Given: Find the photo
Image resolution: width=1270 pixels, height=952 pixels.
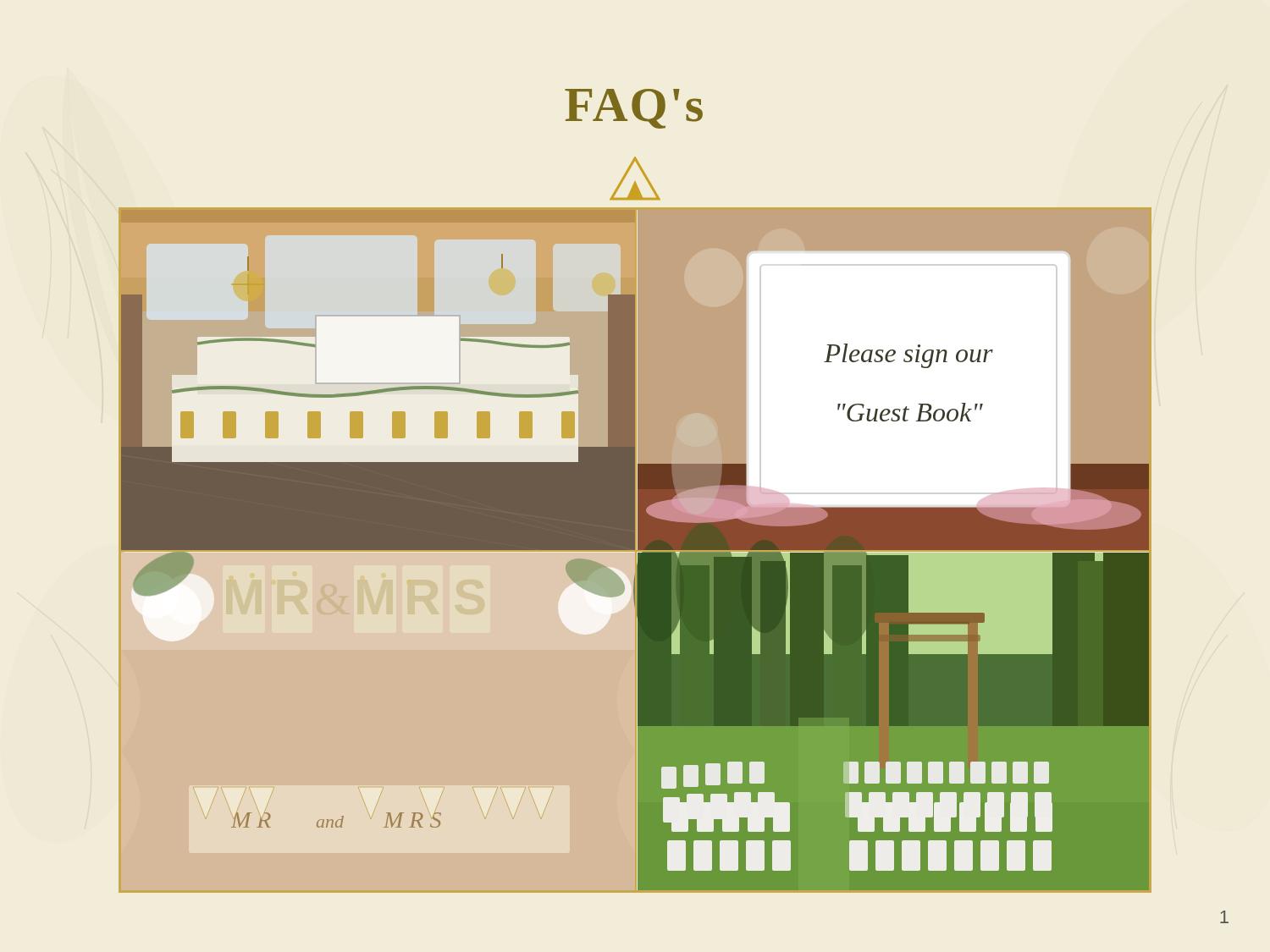Looking at the screenshot, I should point(635,550).
